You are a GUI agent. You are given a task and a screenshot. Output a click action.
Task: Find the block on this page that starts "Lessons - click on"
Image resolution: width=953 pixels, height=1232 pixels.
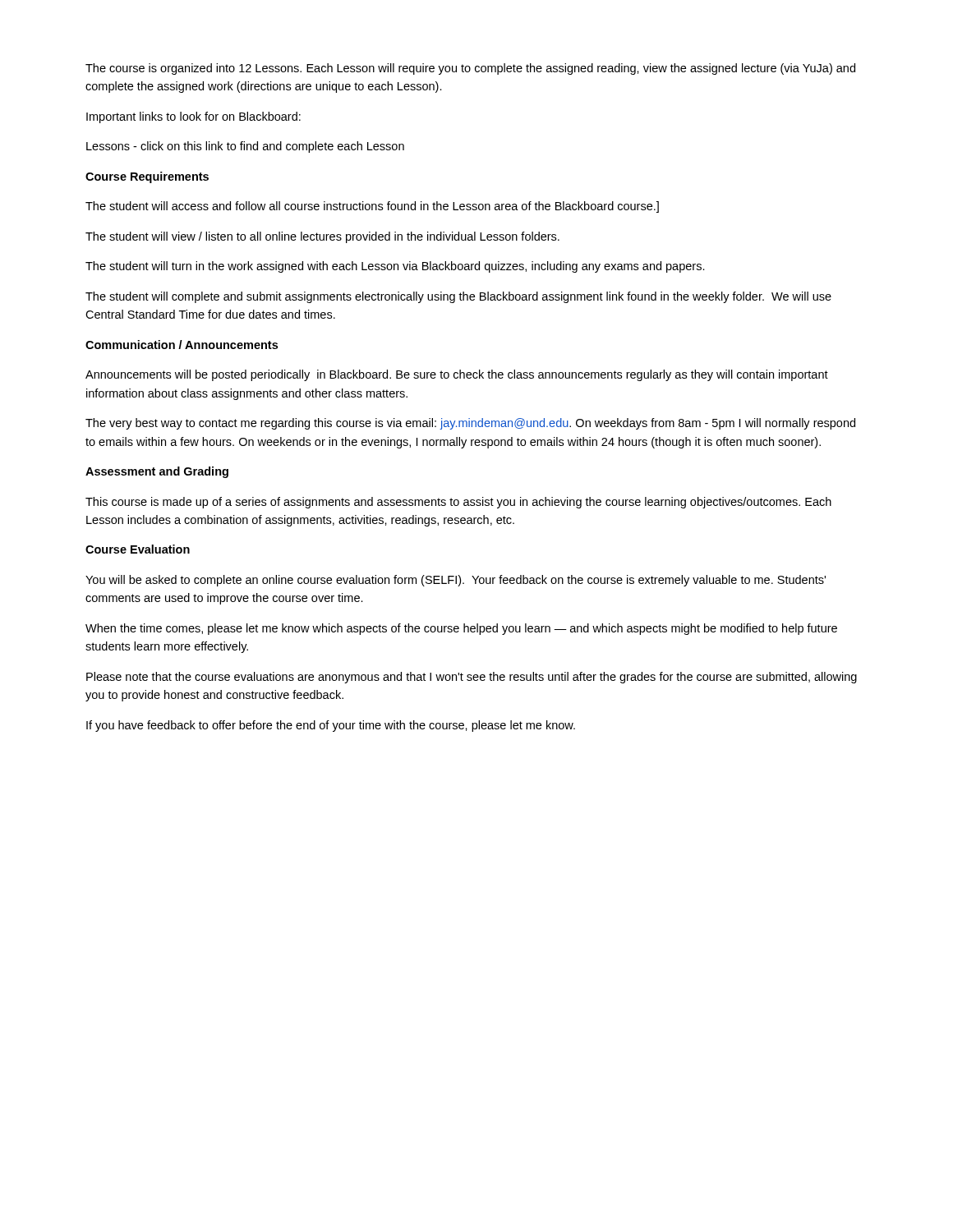click(x=245, y=147)
